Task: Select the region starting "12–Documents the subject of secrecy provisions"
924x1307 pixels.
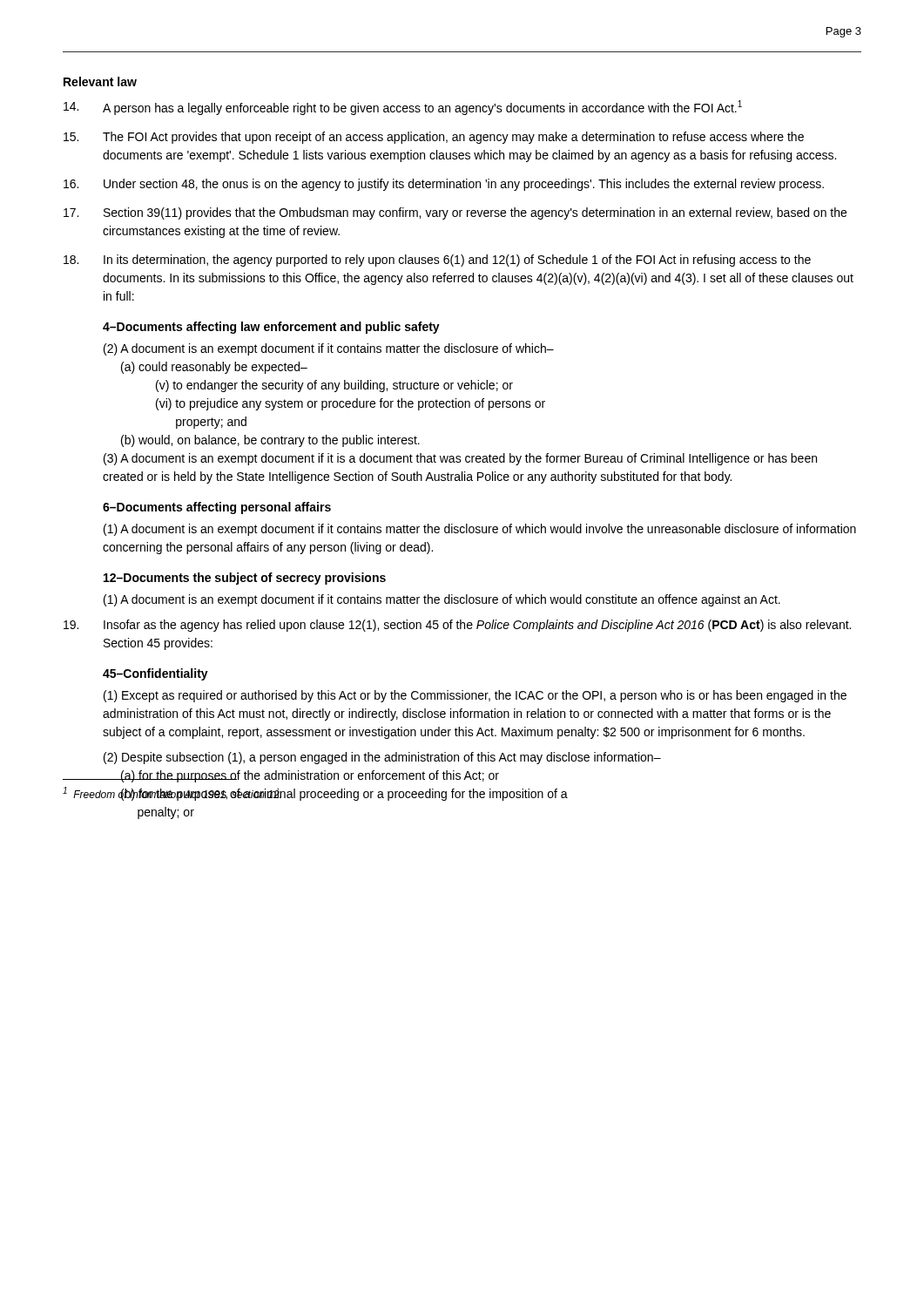Action: 244,577
